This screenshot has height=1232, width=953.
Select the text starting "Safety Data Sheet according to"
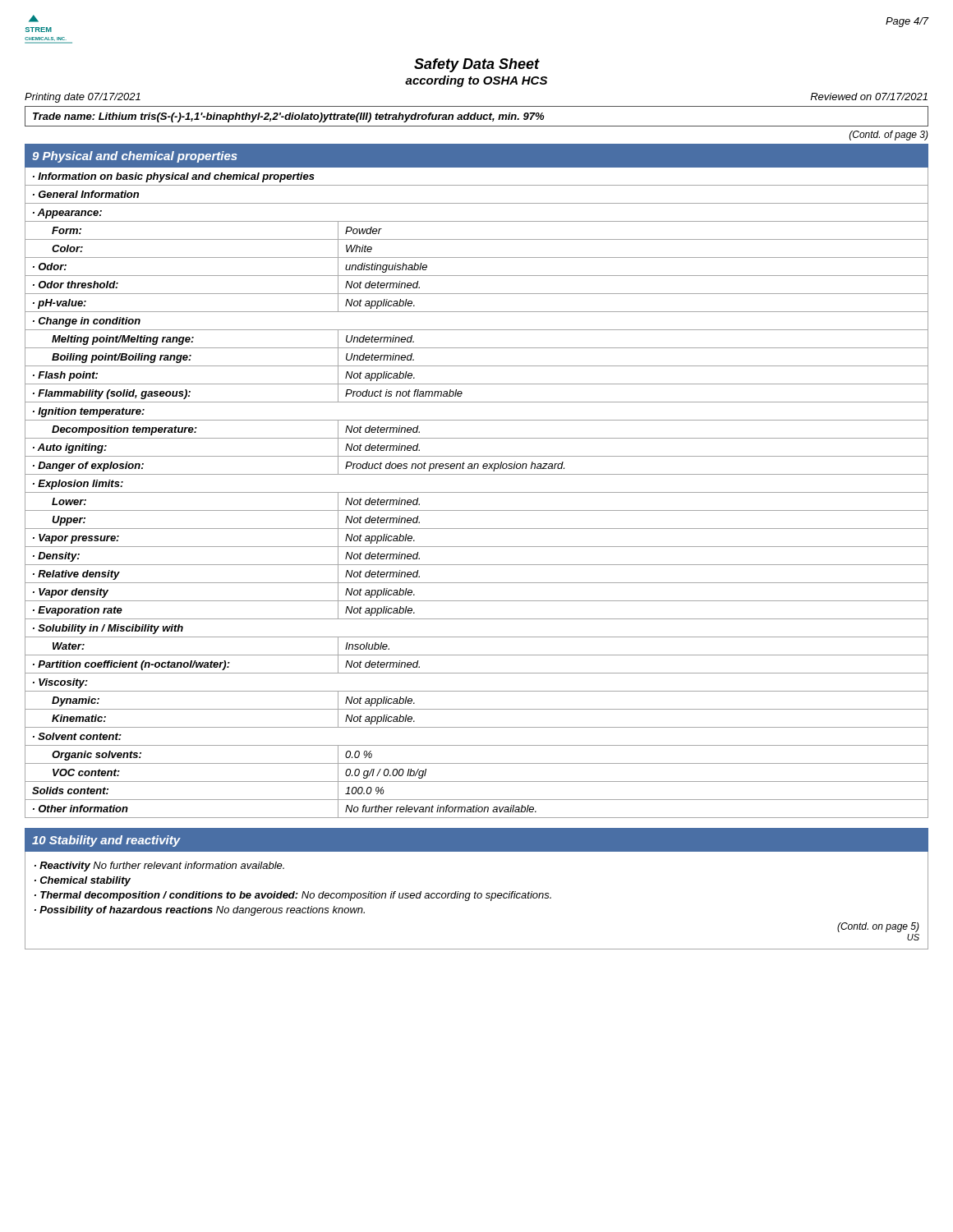click(x=476, y=71)
